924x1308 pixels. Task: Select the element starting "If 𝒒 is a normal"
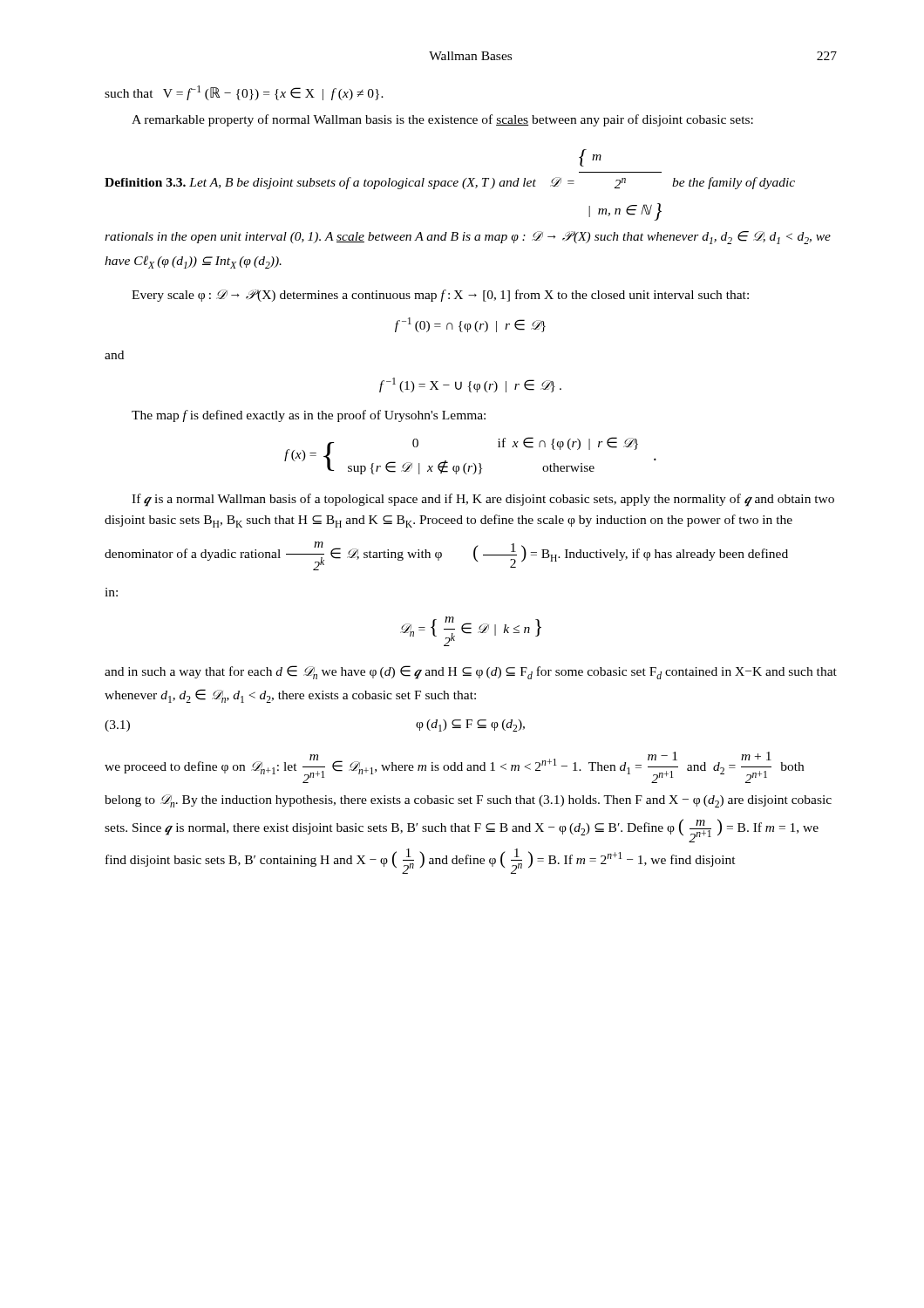pos(471,546)
